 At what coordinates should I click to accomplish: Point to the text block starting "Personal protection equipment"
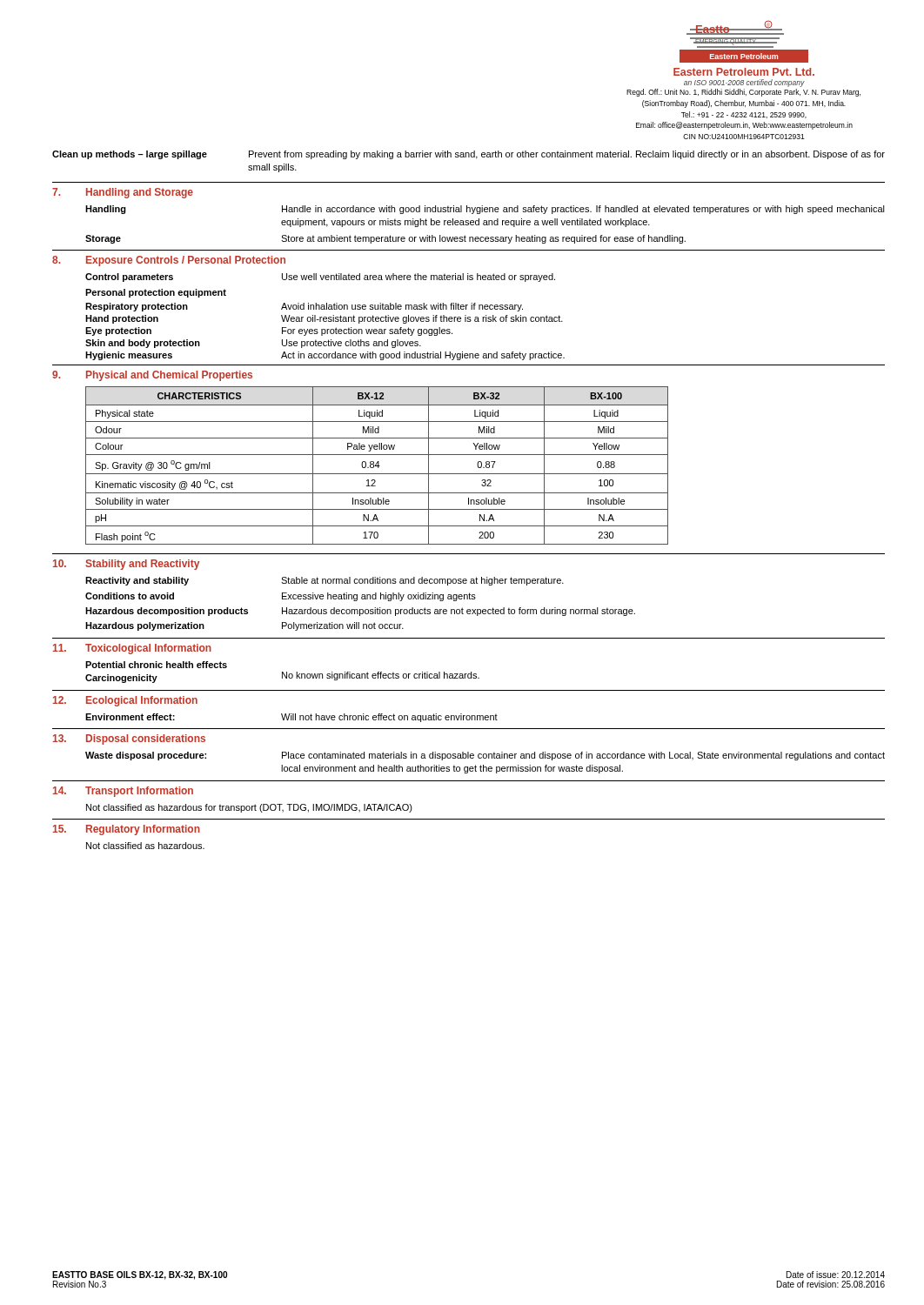point(156,293)
